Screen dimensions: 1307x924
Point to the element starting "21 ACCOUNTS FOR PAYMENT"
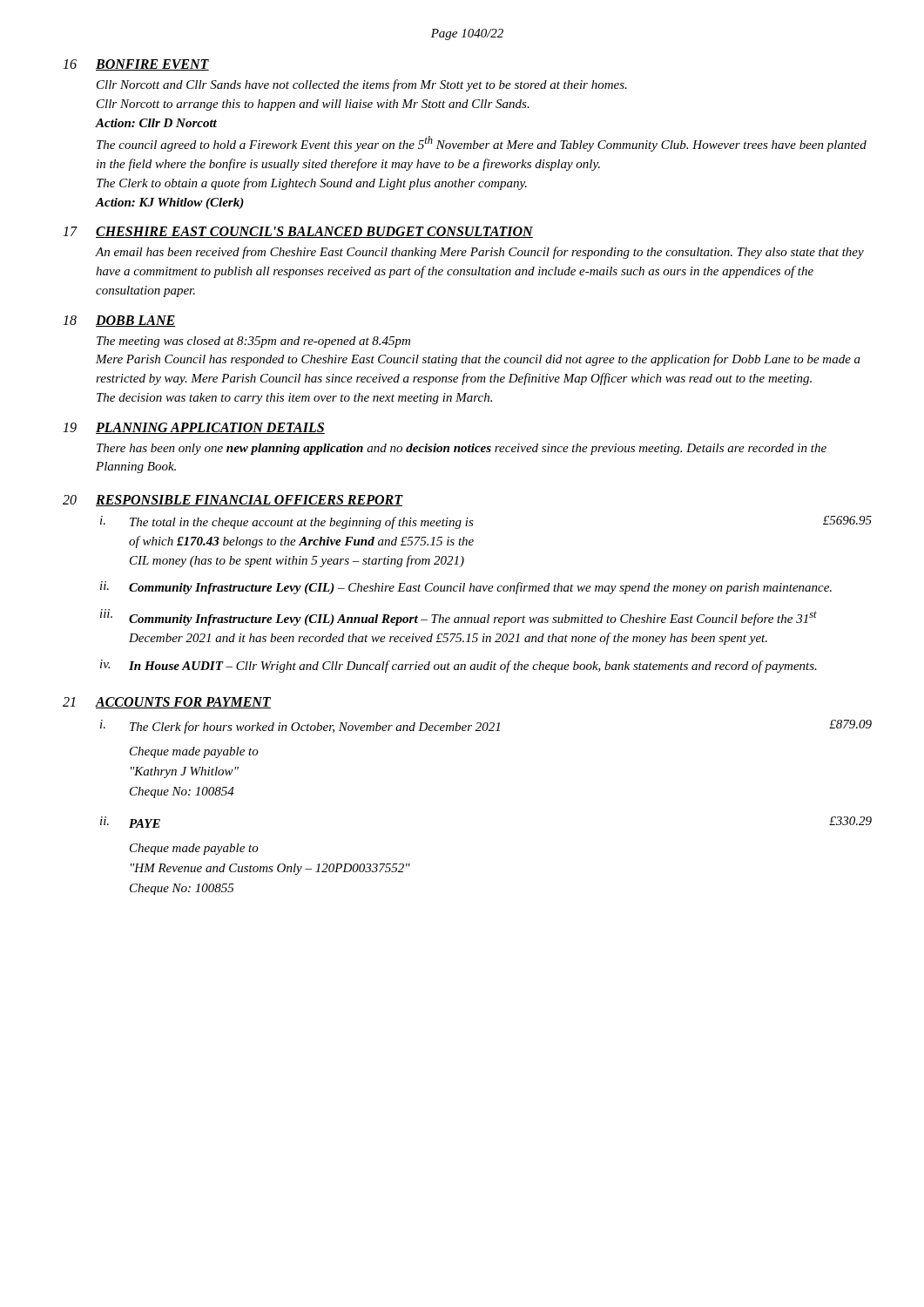tap(167, 703)
